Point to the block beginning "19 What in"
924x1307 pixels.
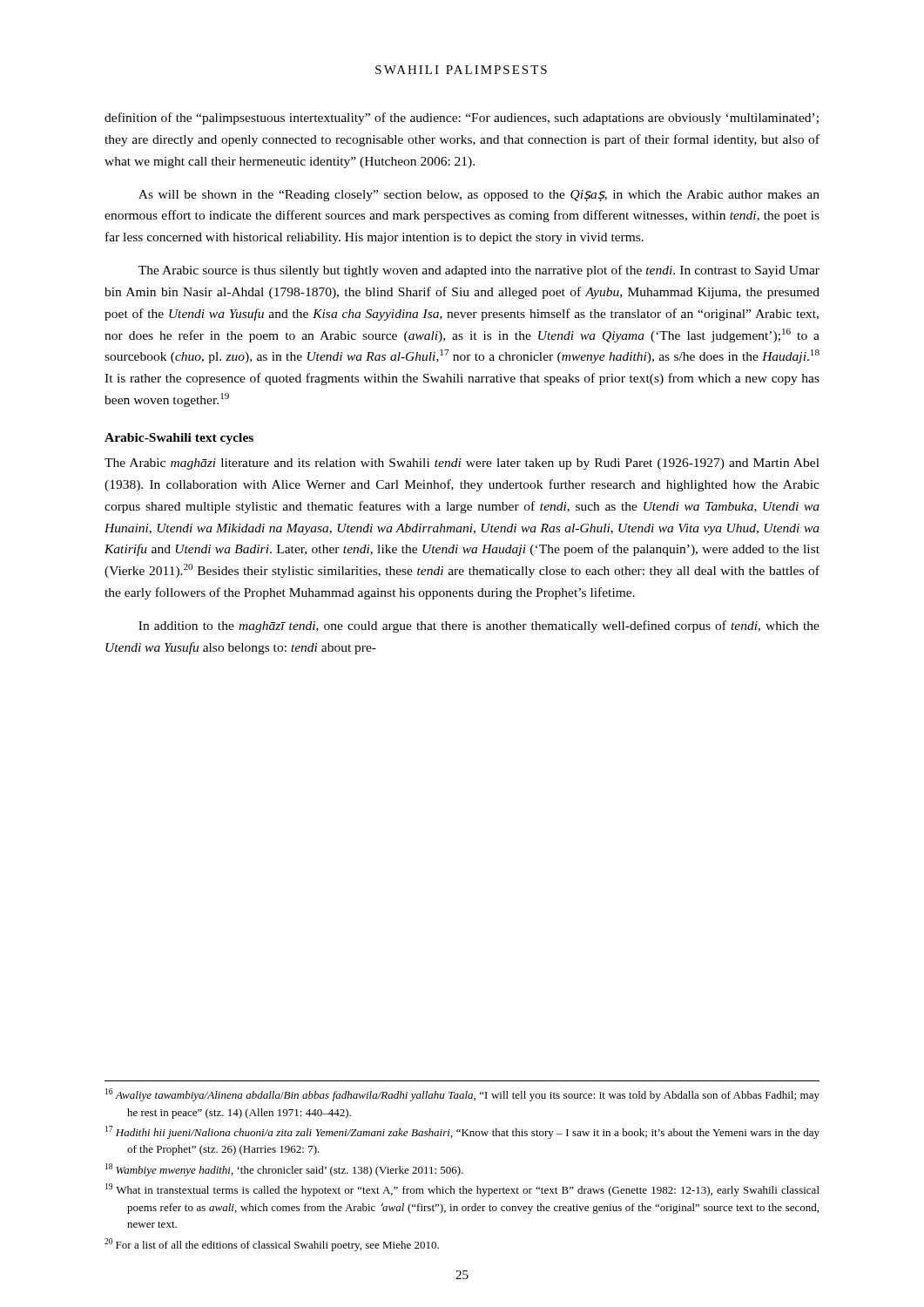(462, 1206)
